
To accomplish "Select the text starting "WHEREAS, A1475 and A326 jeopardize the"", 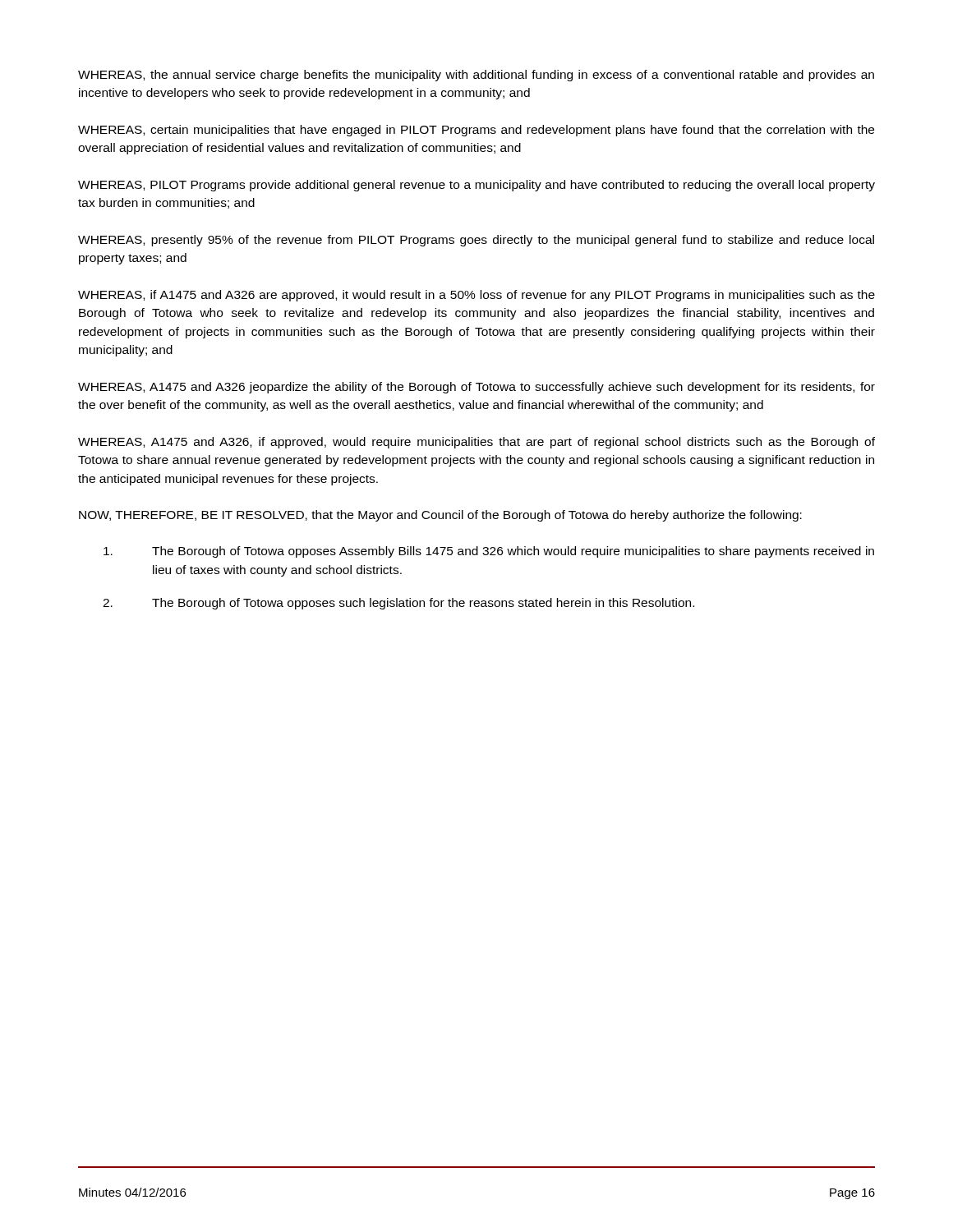I will (x=476, y=395).
